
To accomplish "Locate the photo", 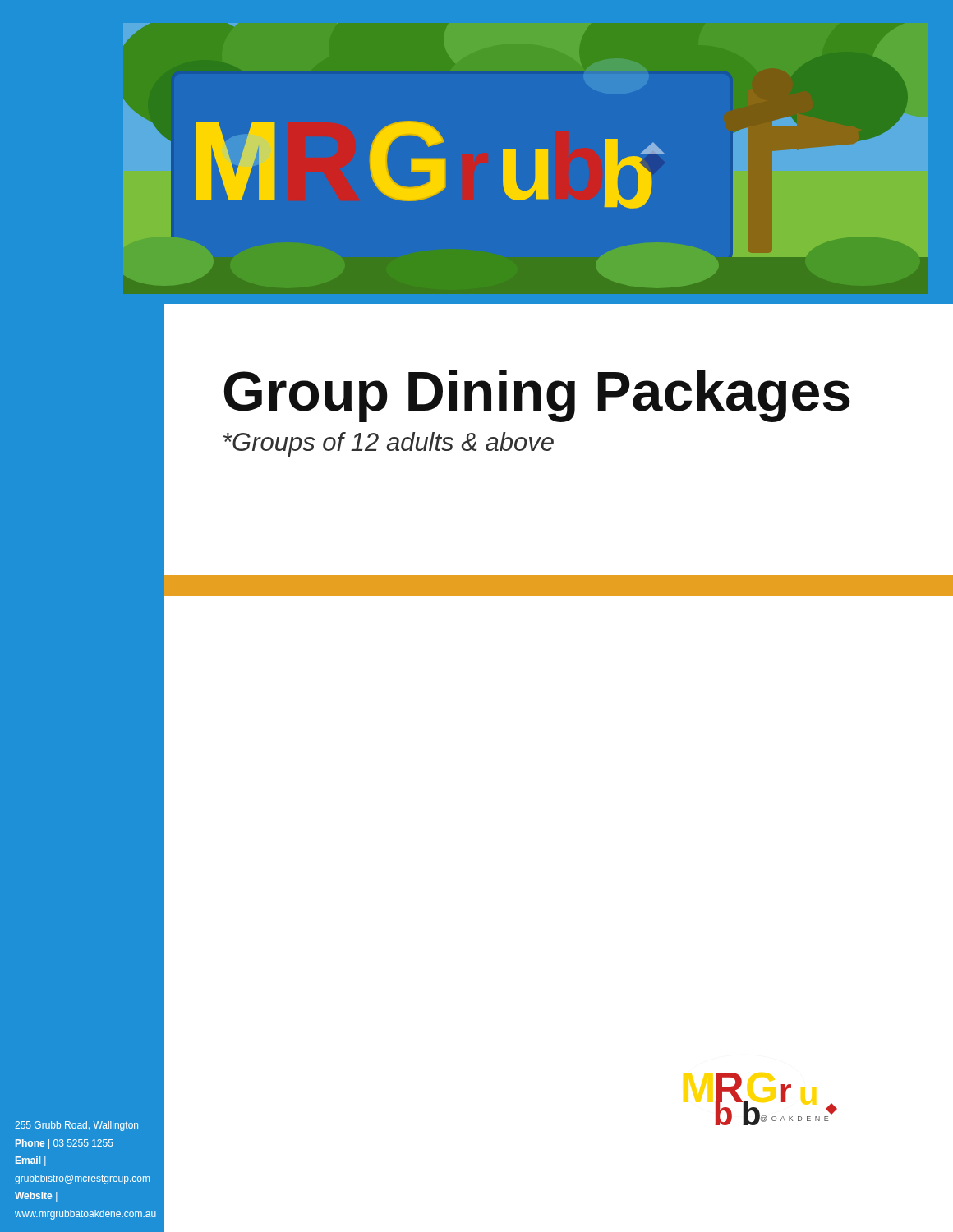I will pyautogui.click(x=476, y=152).
